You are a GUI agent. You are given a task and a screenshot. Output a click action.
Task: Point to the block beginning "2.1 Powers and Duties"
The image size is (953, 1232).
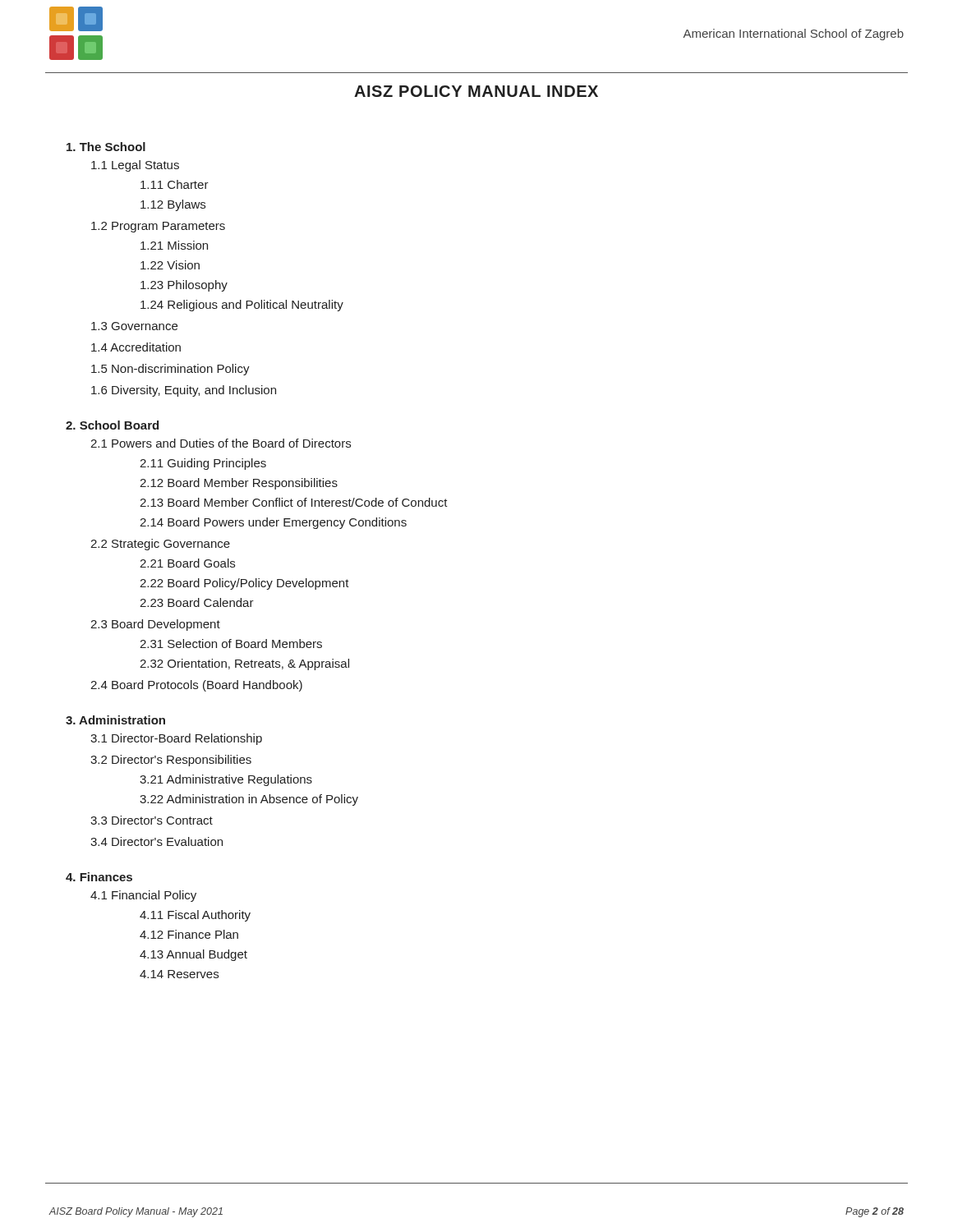point(221,443)
